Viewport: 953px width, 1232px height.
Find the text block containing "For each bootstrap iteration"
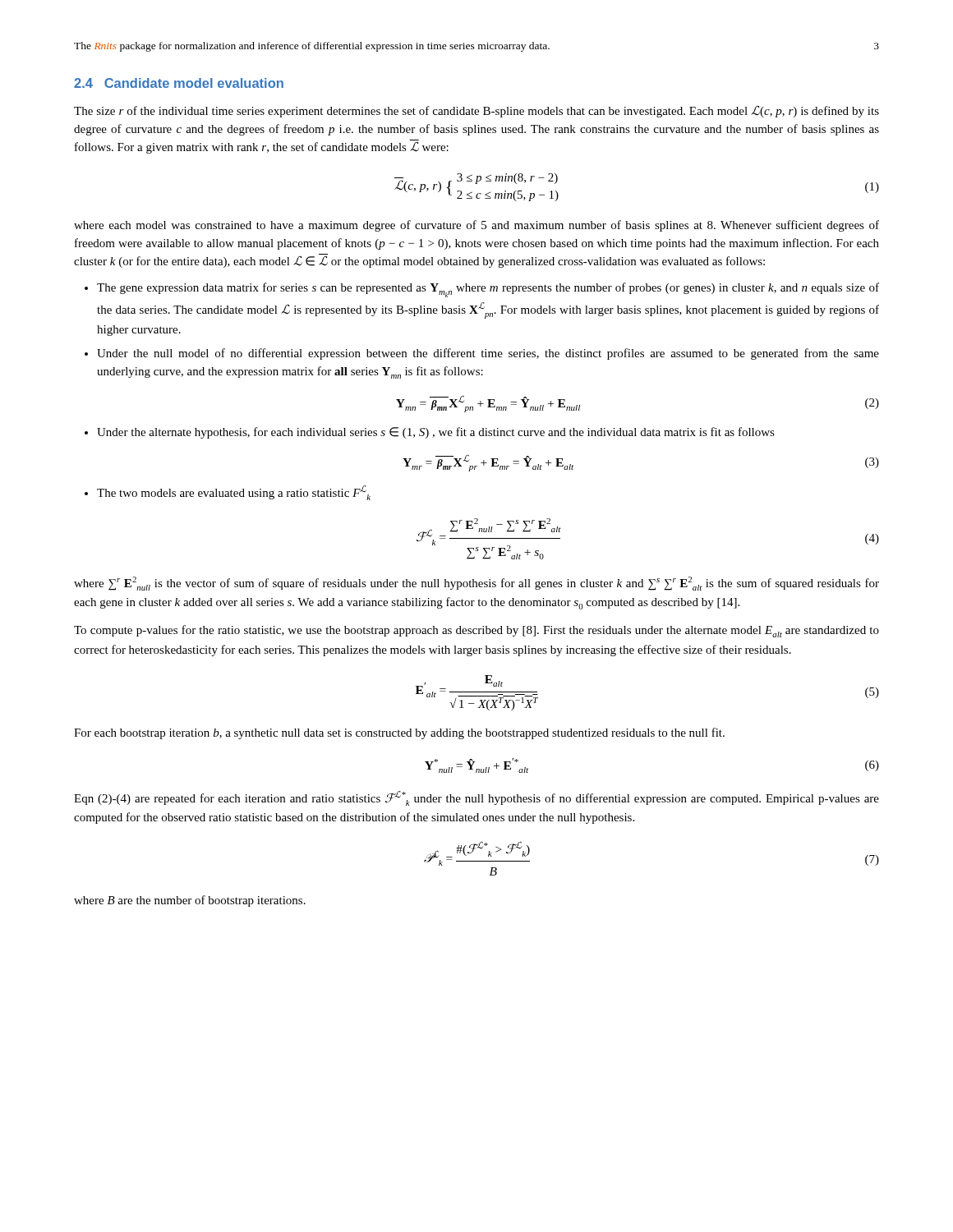coord(476,733)
